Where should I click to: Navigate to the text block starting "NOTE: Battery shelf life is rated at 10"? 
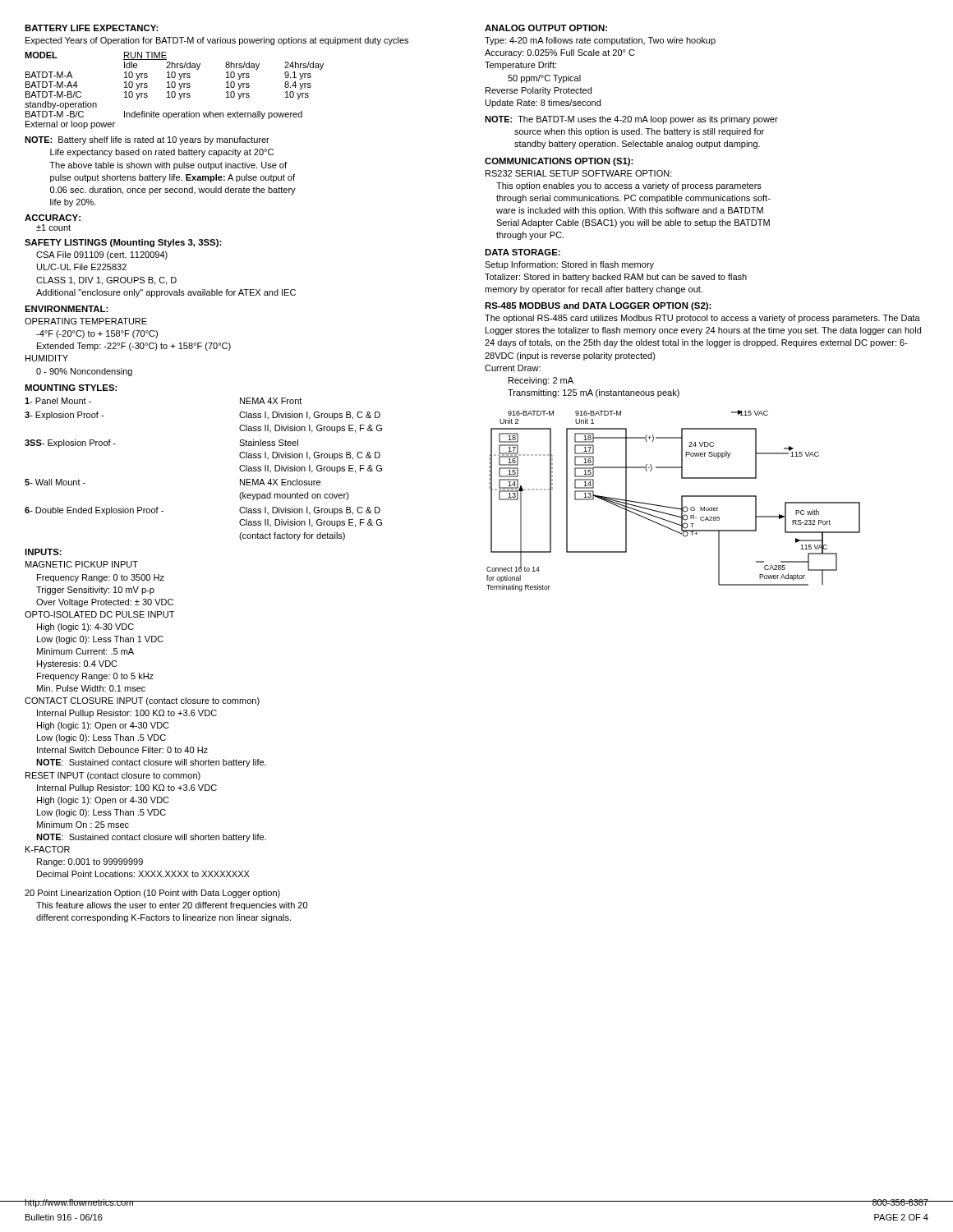pyautogui.click(x=160, y=171)
